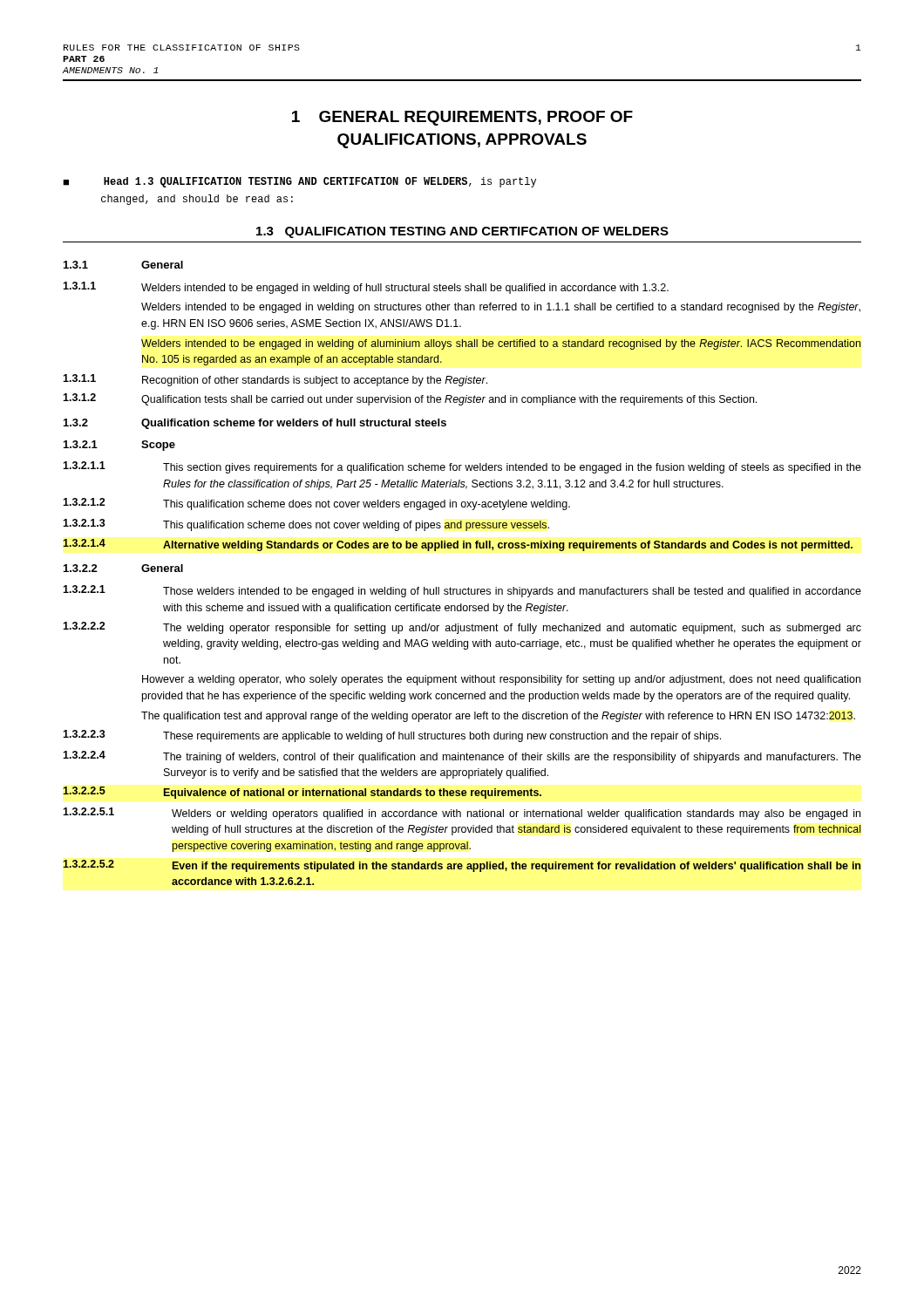
Task: Find the text starting "1 GENERAL REQUIREMENTS,"
Action: 462,128
